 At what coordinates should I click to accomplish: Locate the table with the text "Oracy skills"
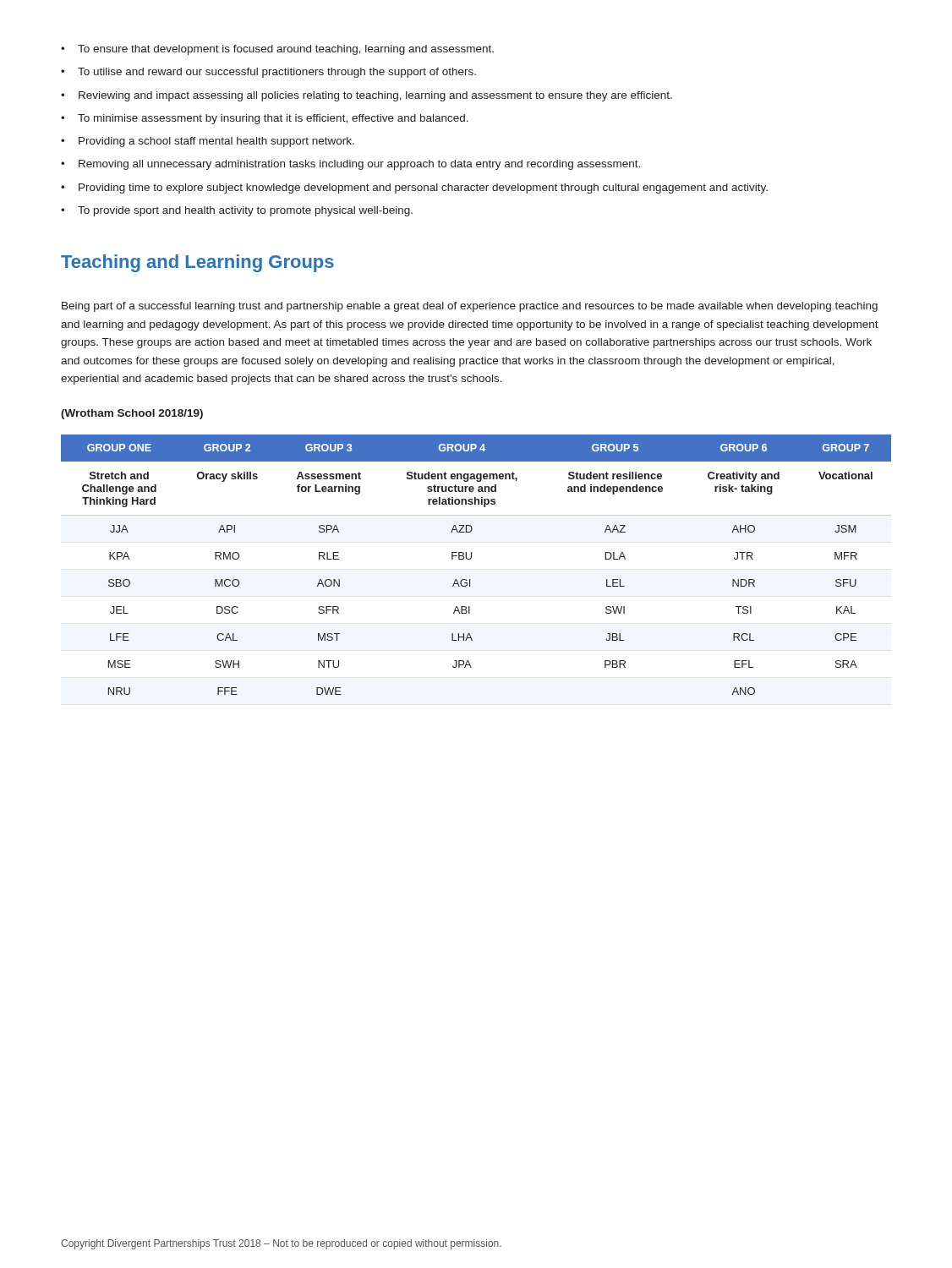pos(476,570)
